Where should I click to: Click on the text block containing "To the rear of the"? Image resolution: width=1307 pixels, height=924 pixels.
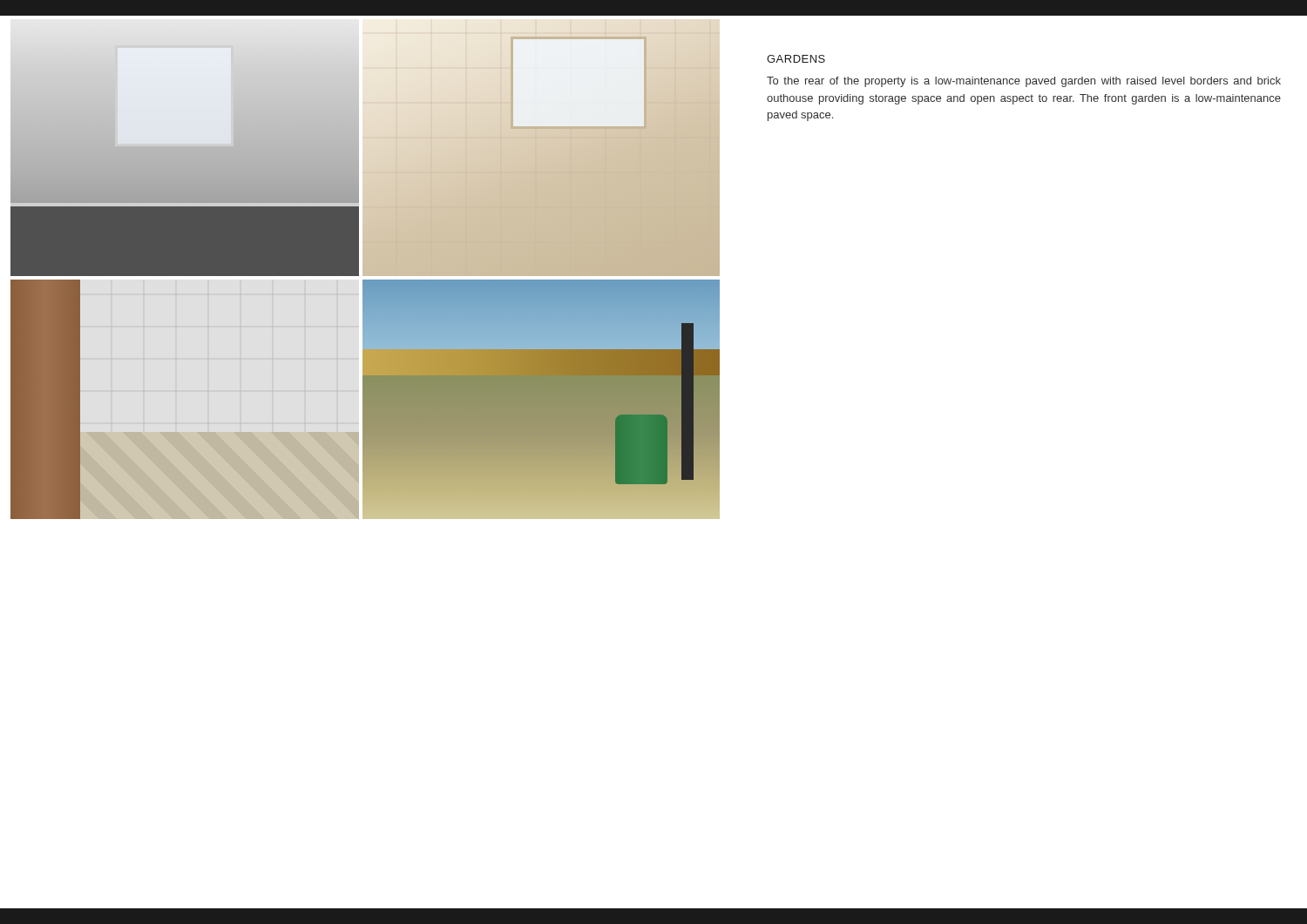(x=1024, y=98)
